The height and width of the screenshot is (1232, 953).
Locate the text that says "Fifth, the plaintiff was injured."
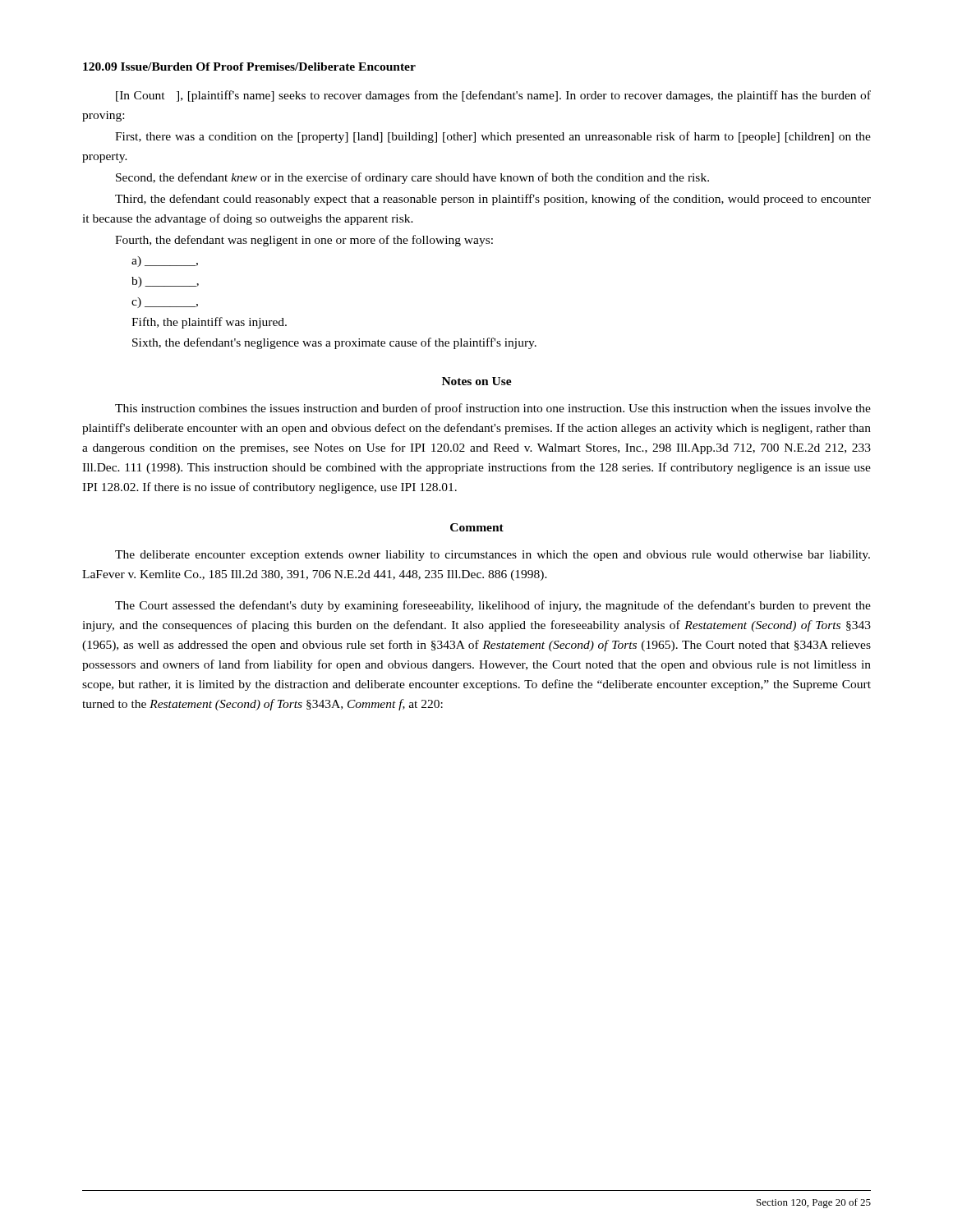coord(209,323)
